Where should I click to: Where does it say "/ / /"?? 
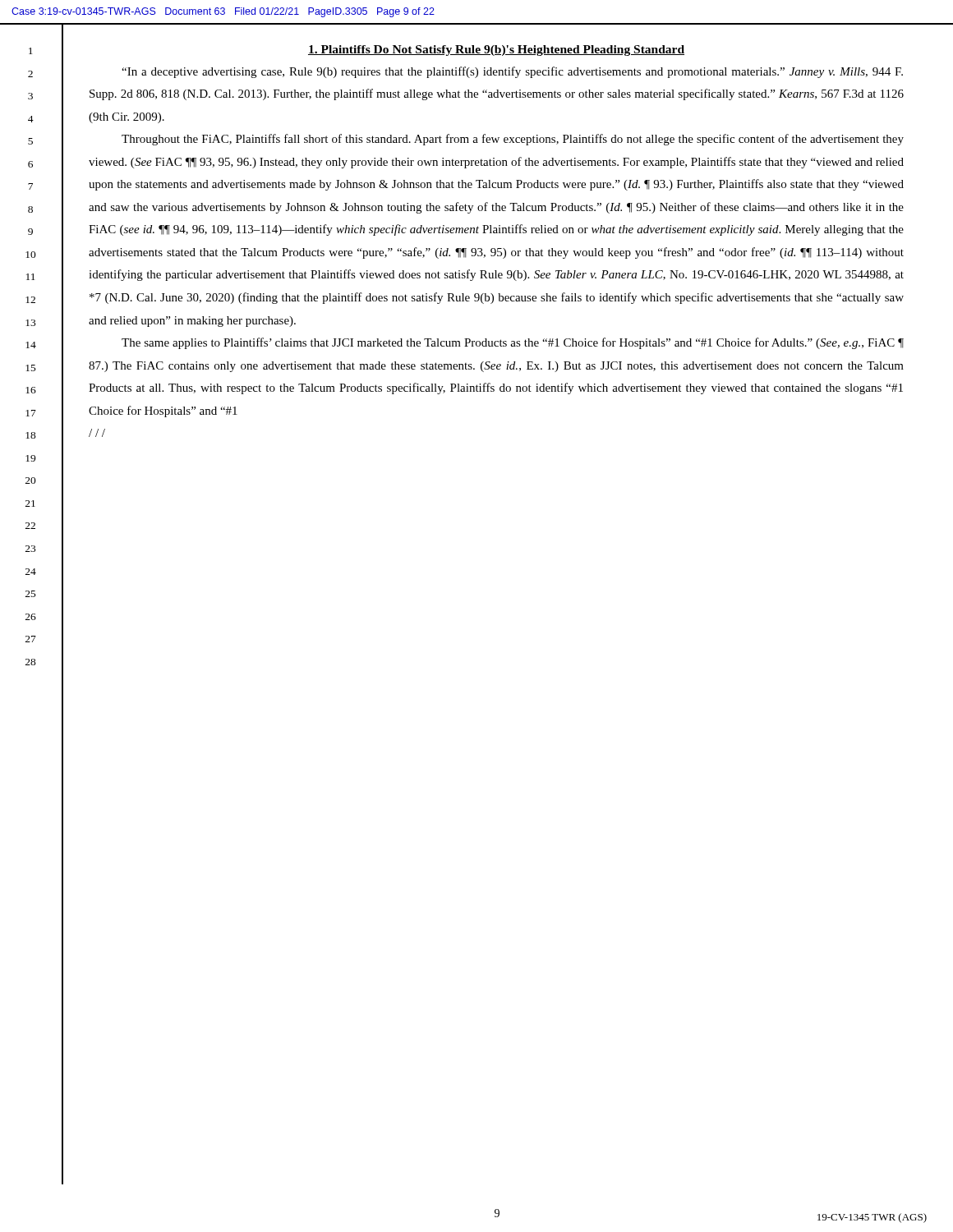(97, 433)
